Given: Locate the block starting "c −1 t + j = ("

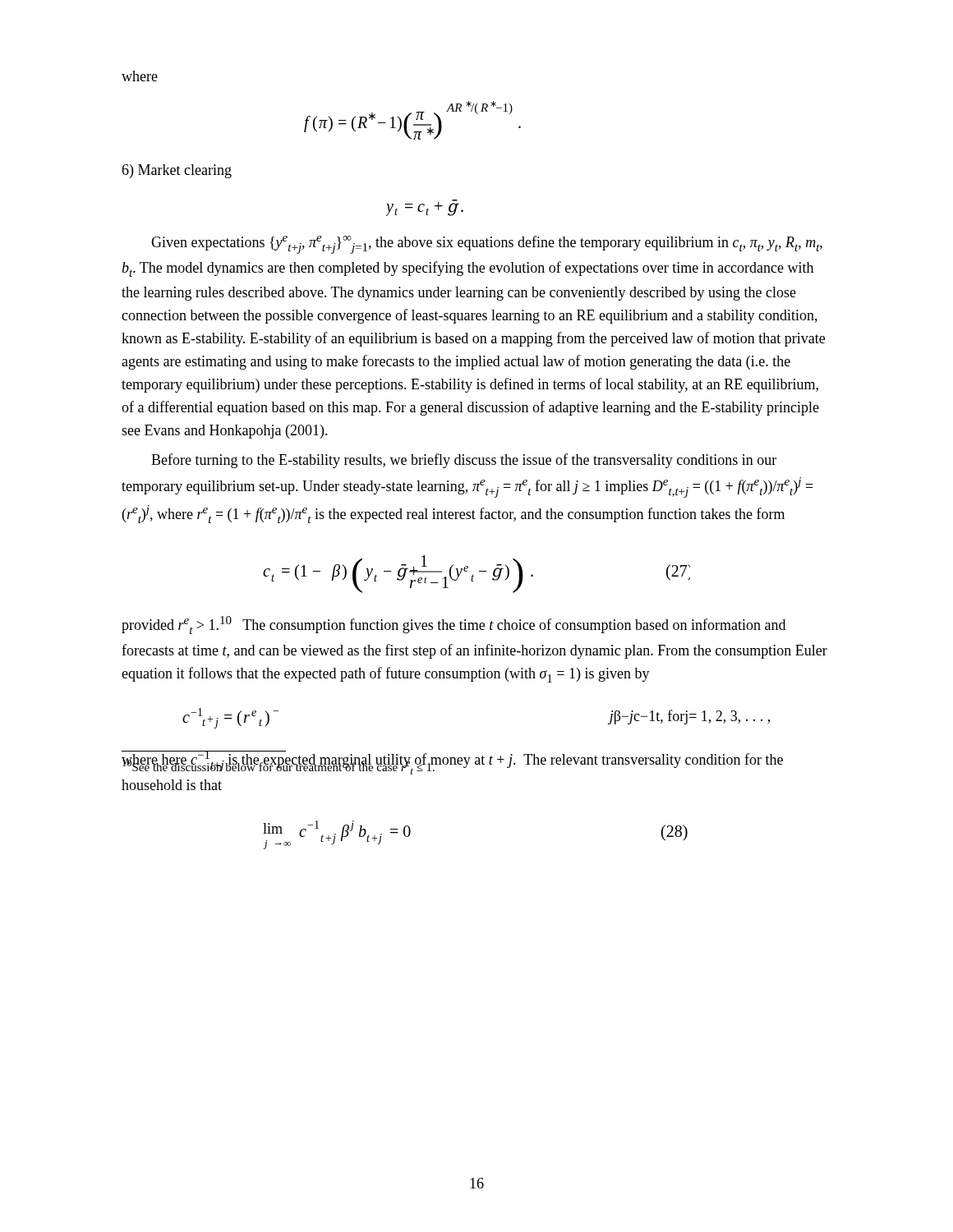Looking at the screenshot, I should click(x=239, y=718).
